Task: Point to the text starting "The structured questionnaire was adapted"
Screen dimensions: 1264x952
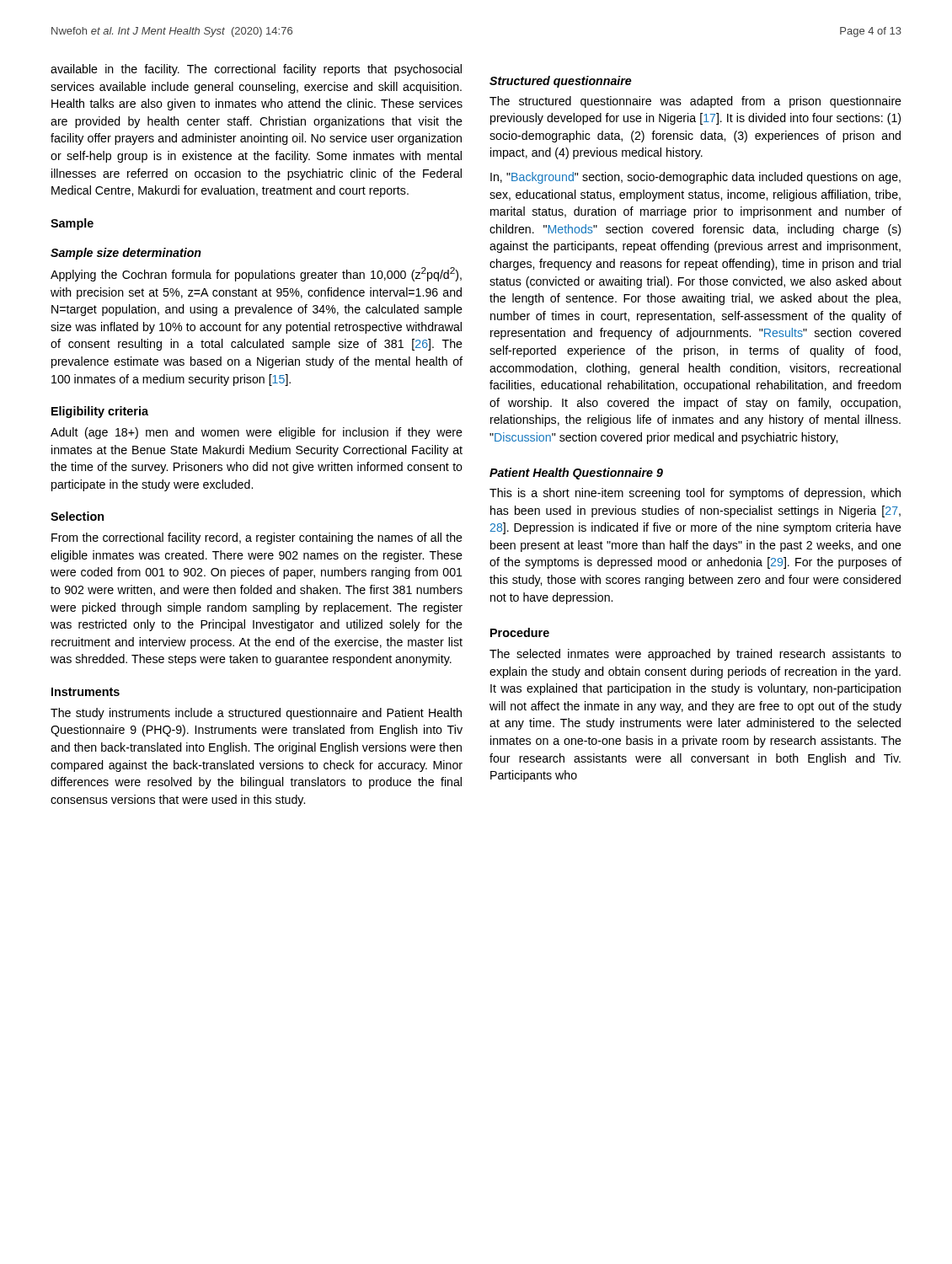Action: (x=695, y=127)
